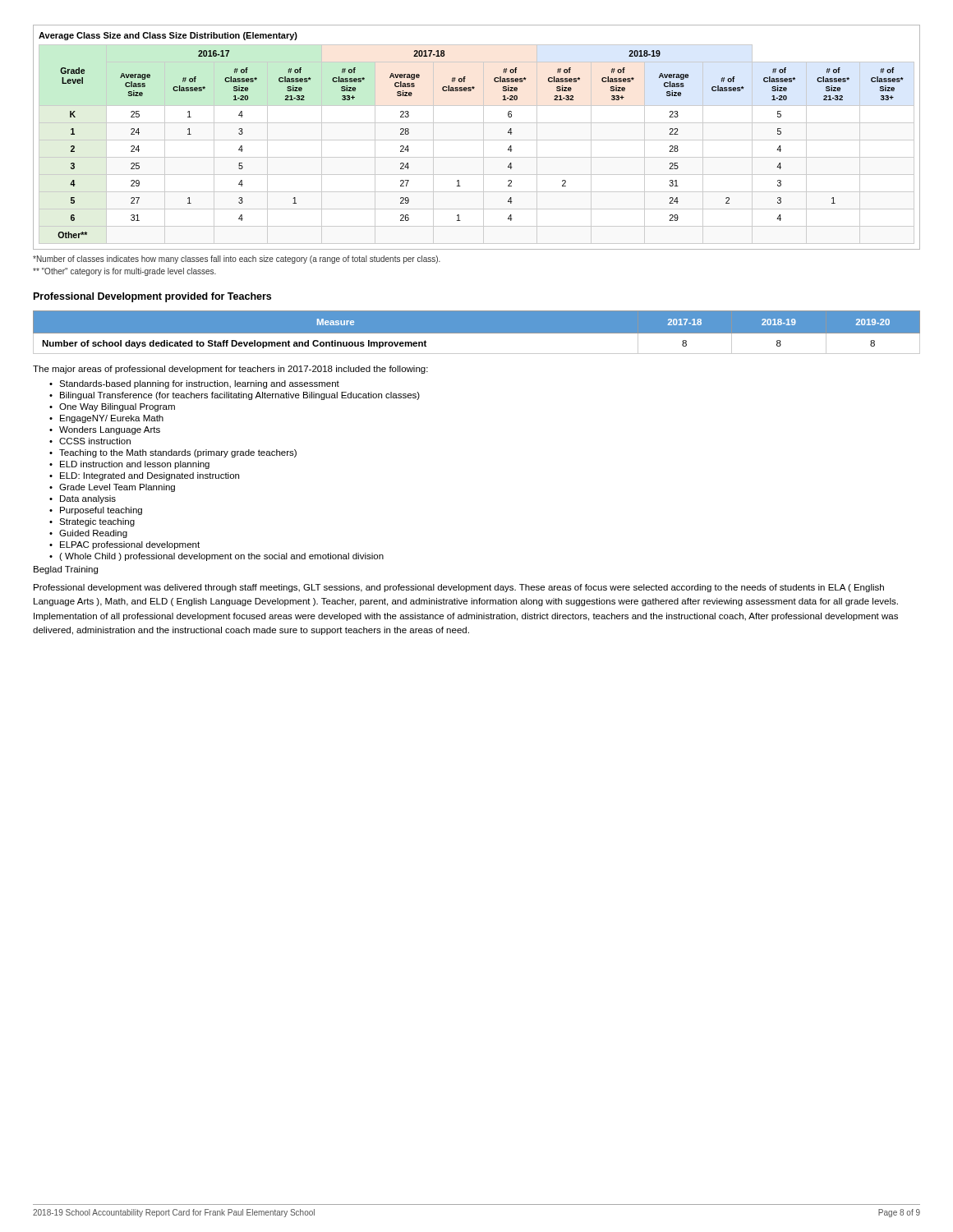Point to the element starting "Purposeful teaching"
Image resolution: width=953 pixels, height=1232 pixels.
(101, 510)
